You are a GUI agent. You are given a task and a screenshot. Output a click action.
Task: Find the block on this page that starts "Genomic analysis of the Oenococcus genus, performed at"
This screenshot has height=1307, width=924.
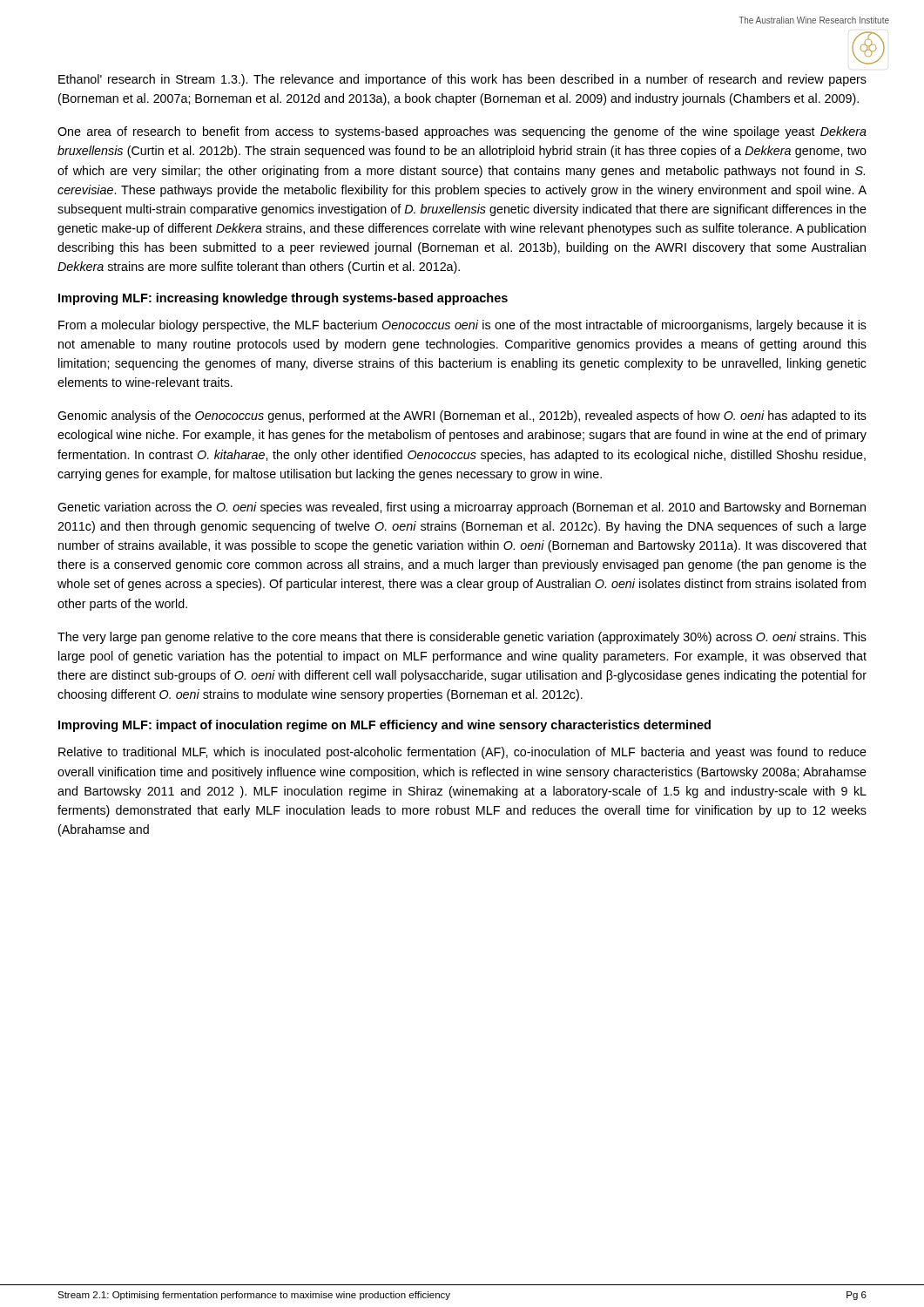click(x=462, y=445)
